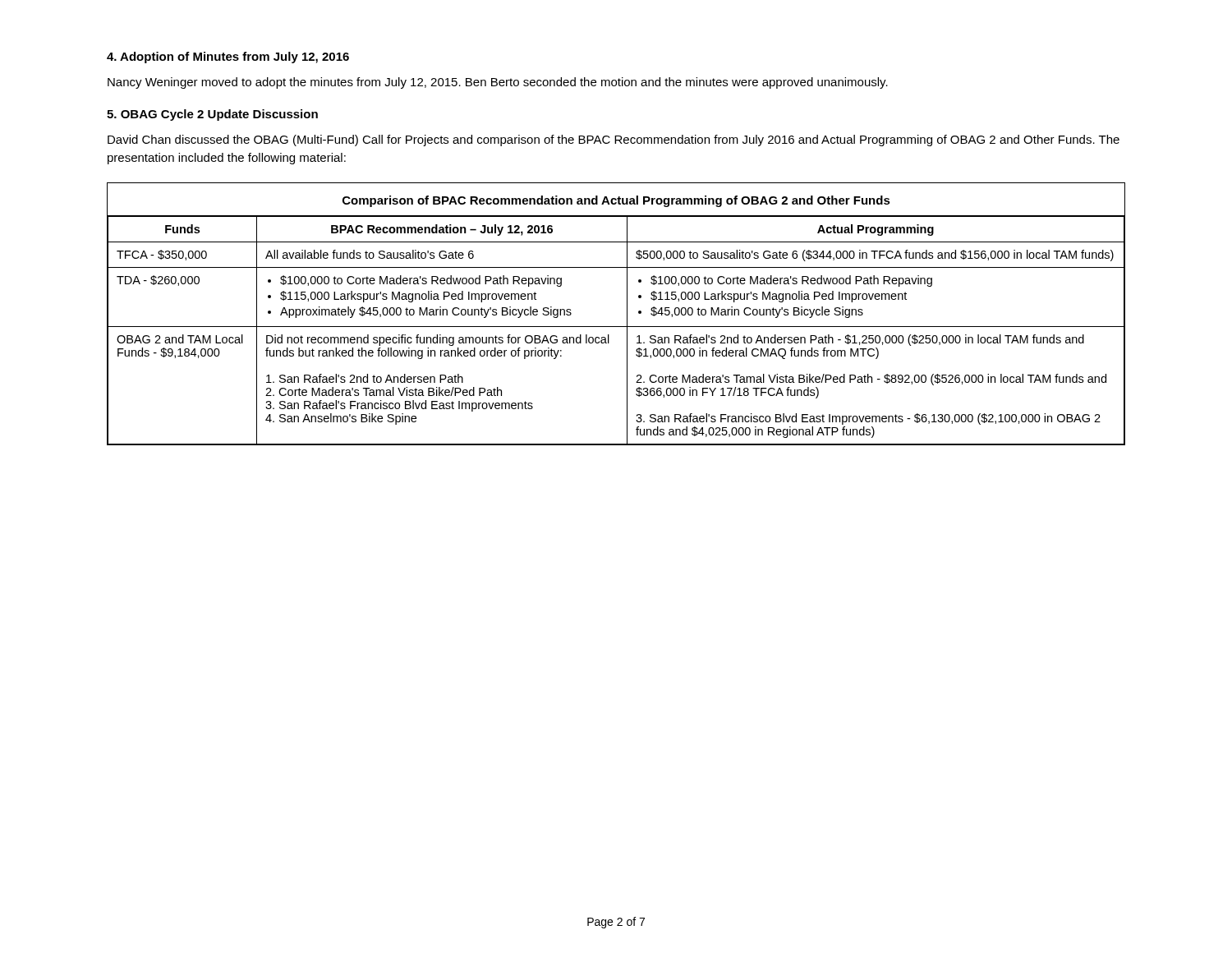This screenshot has height=953, width=1232.
Task: Find the section header containing "4. Adoption of Minutes"
Action: pyautogui.click(x=228, y=56)
